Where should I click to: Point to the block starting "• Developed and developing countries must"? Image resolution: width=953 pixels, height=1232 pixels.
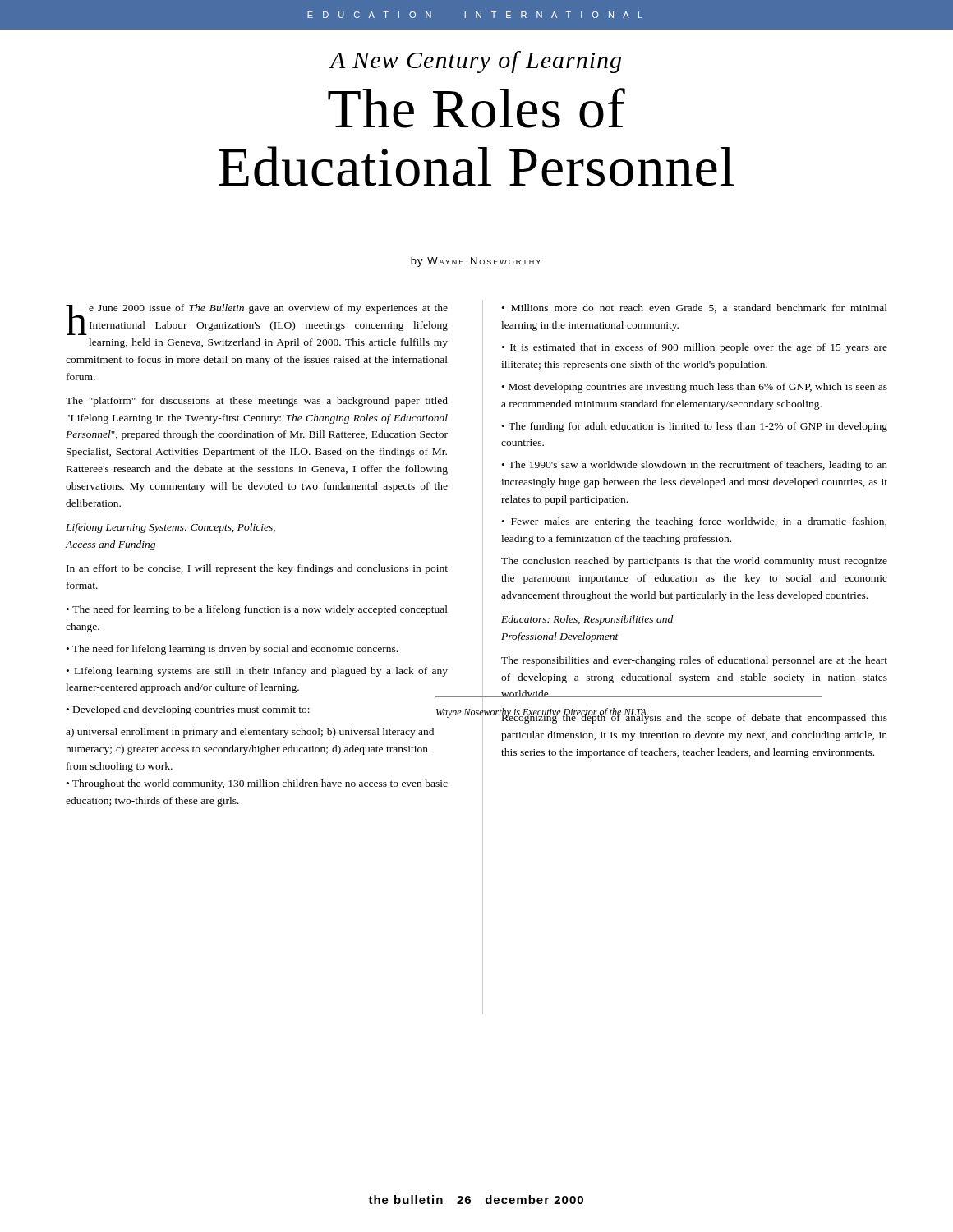click(x=257, y=737)
